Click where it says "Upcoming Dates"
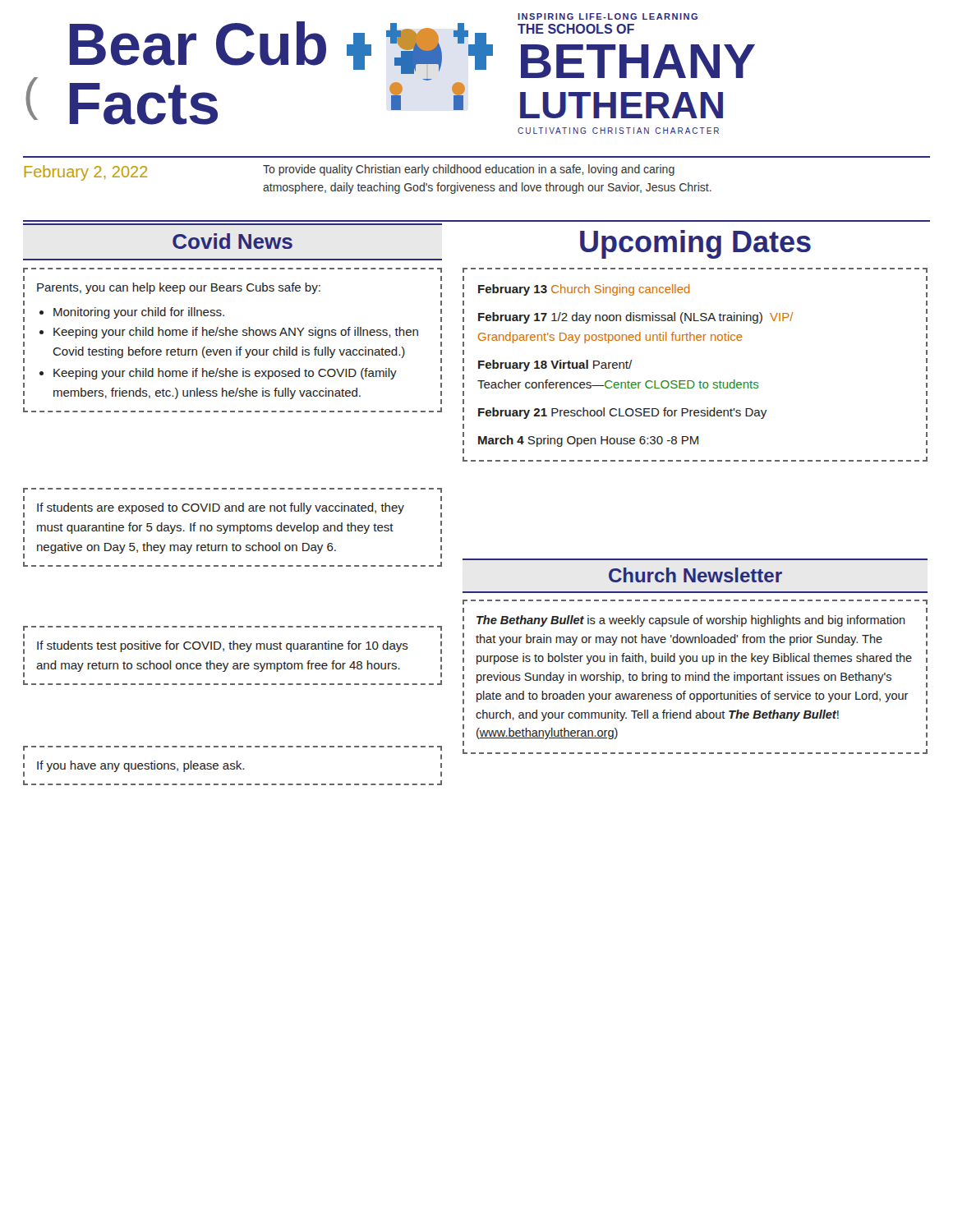Viewport: 953px width, 1232px height. [x=695, y=242]
